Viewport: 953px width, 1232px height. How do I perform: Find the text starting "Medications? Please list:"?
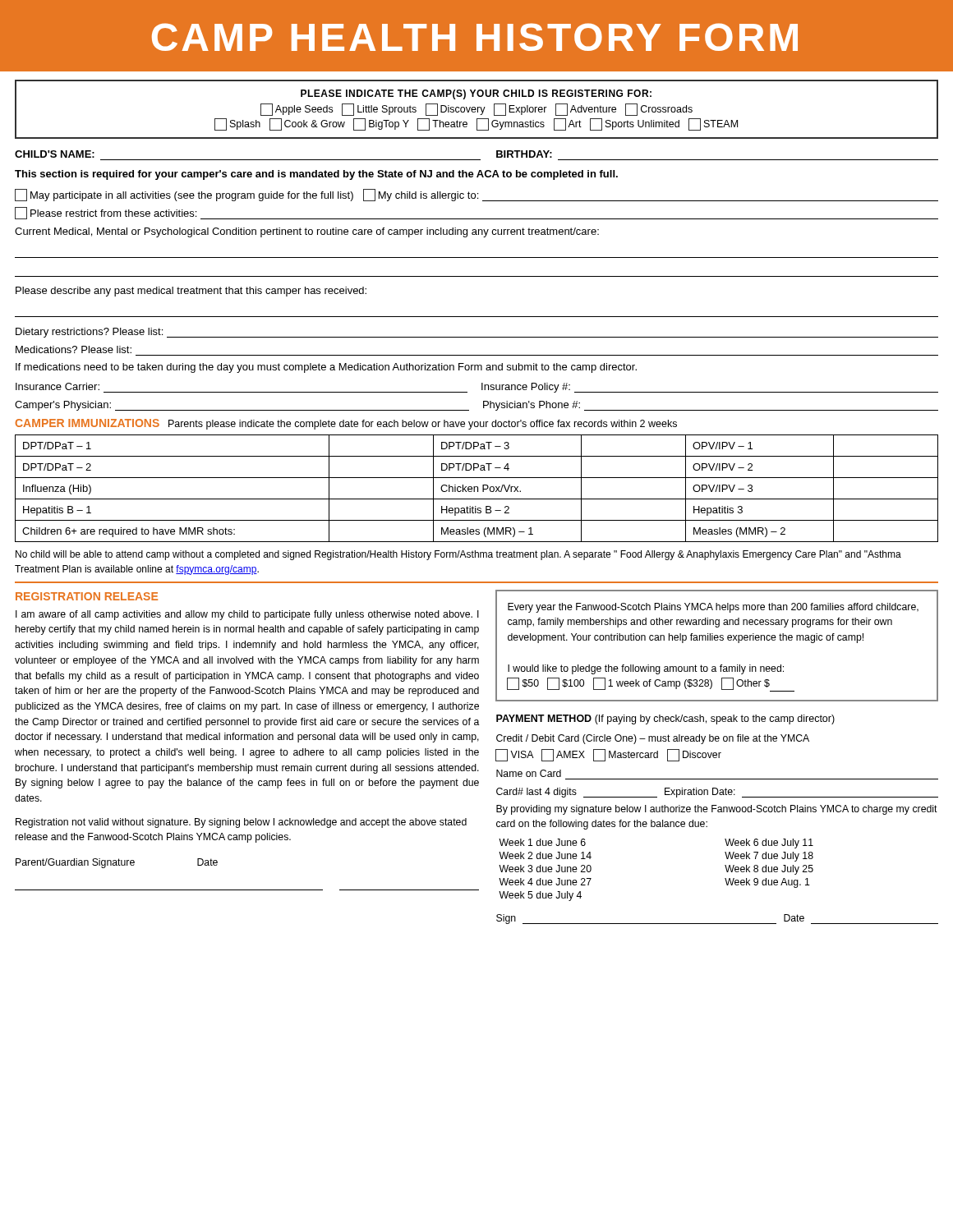pos(476,349)
